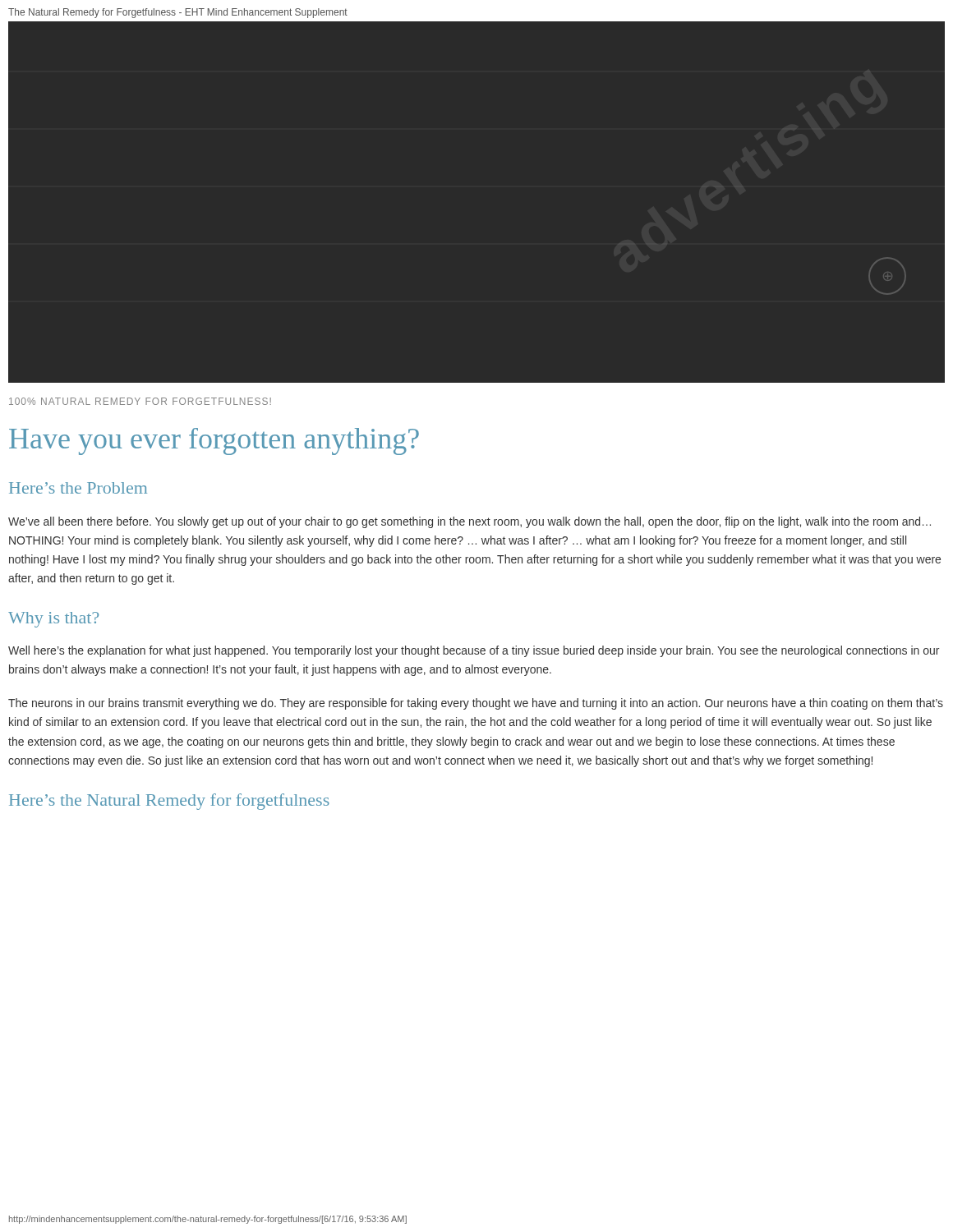This screenshot has height=1232, width=953.
Task: Find the photo
Action: coord(476,202)
